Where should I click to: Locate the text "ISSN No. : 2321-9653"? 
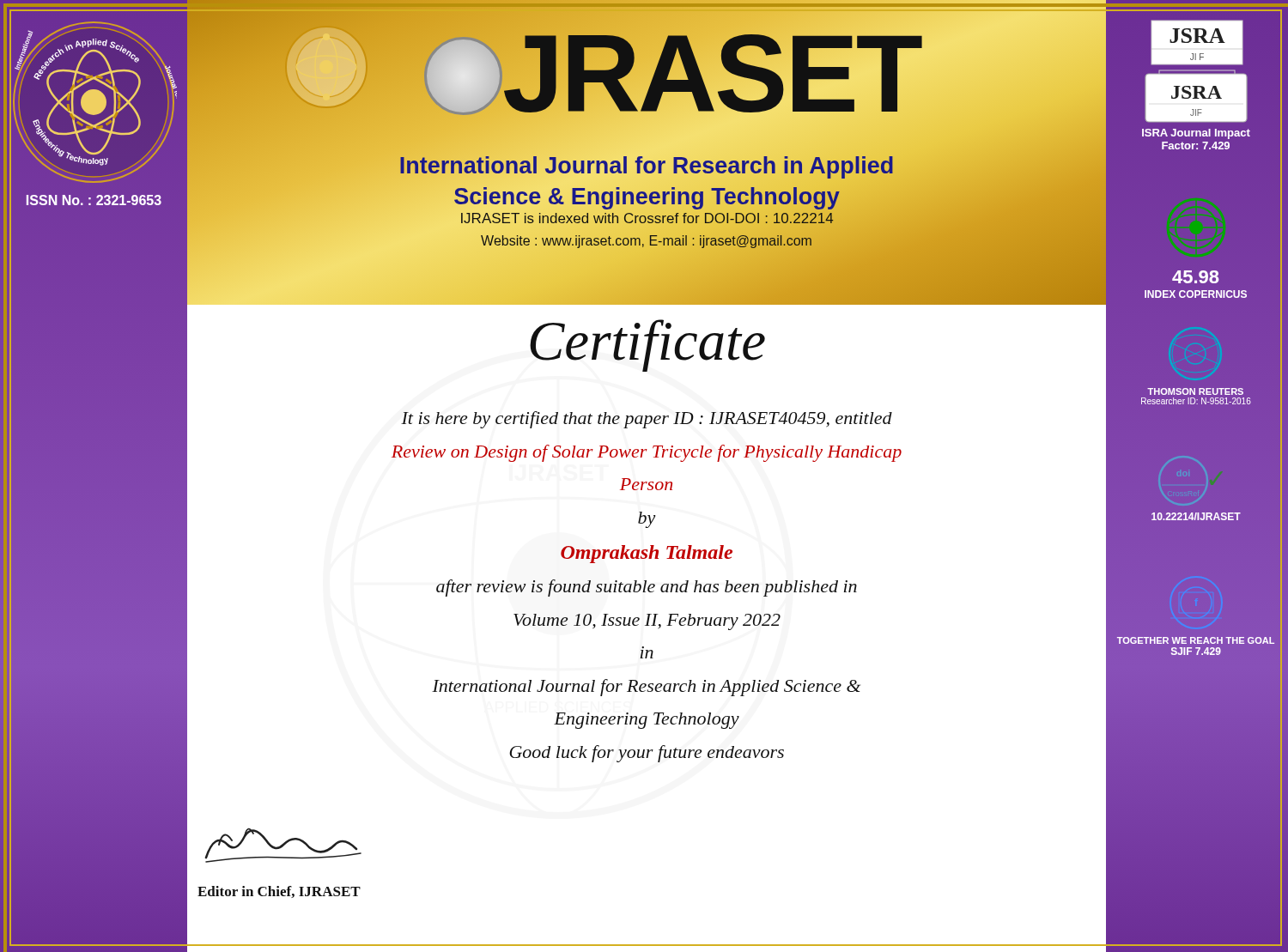[x=94, y=200]
